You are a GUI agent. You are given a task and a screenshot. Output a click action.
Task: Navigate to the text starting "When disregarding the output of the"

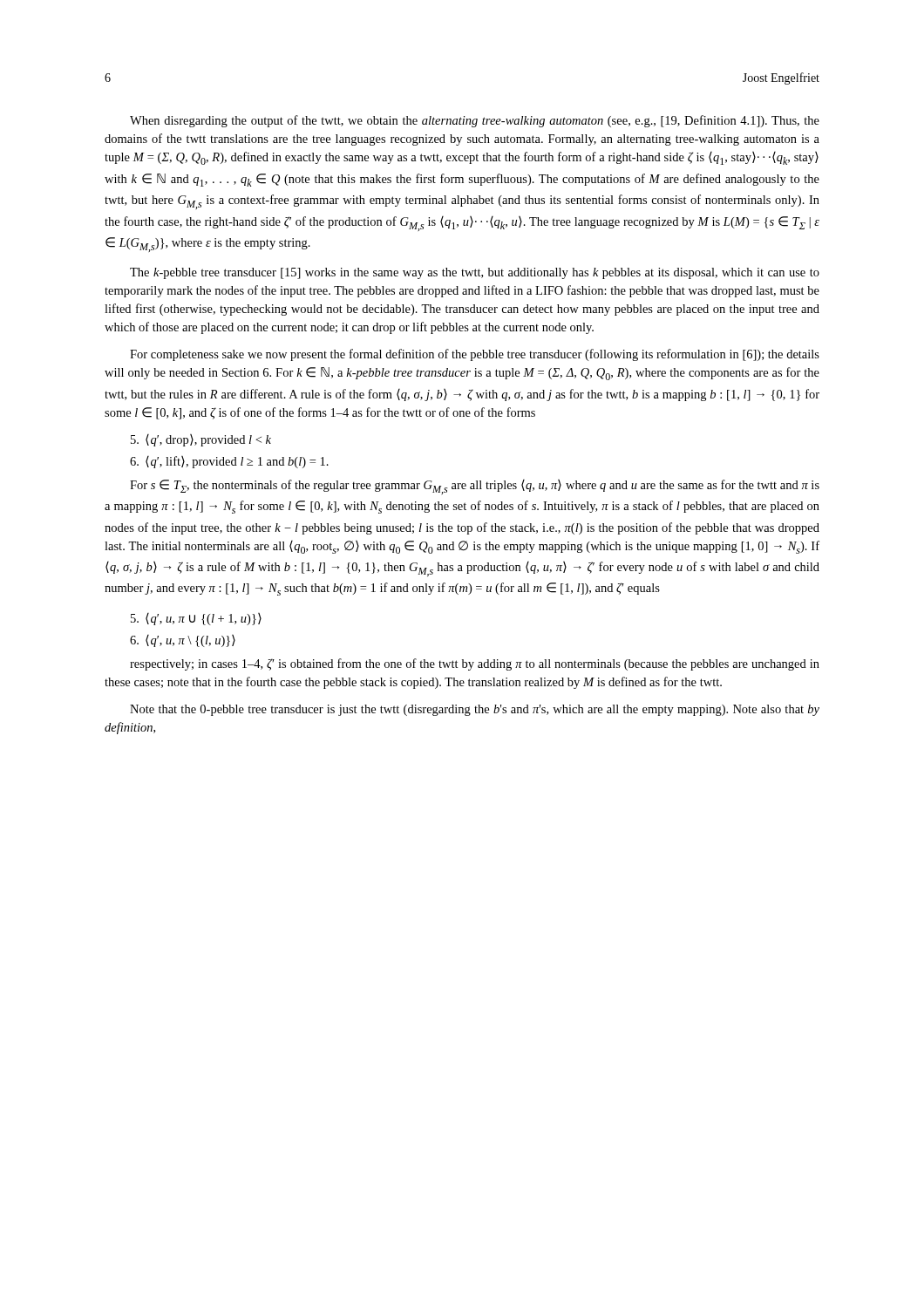point(462,183)
